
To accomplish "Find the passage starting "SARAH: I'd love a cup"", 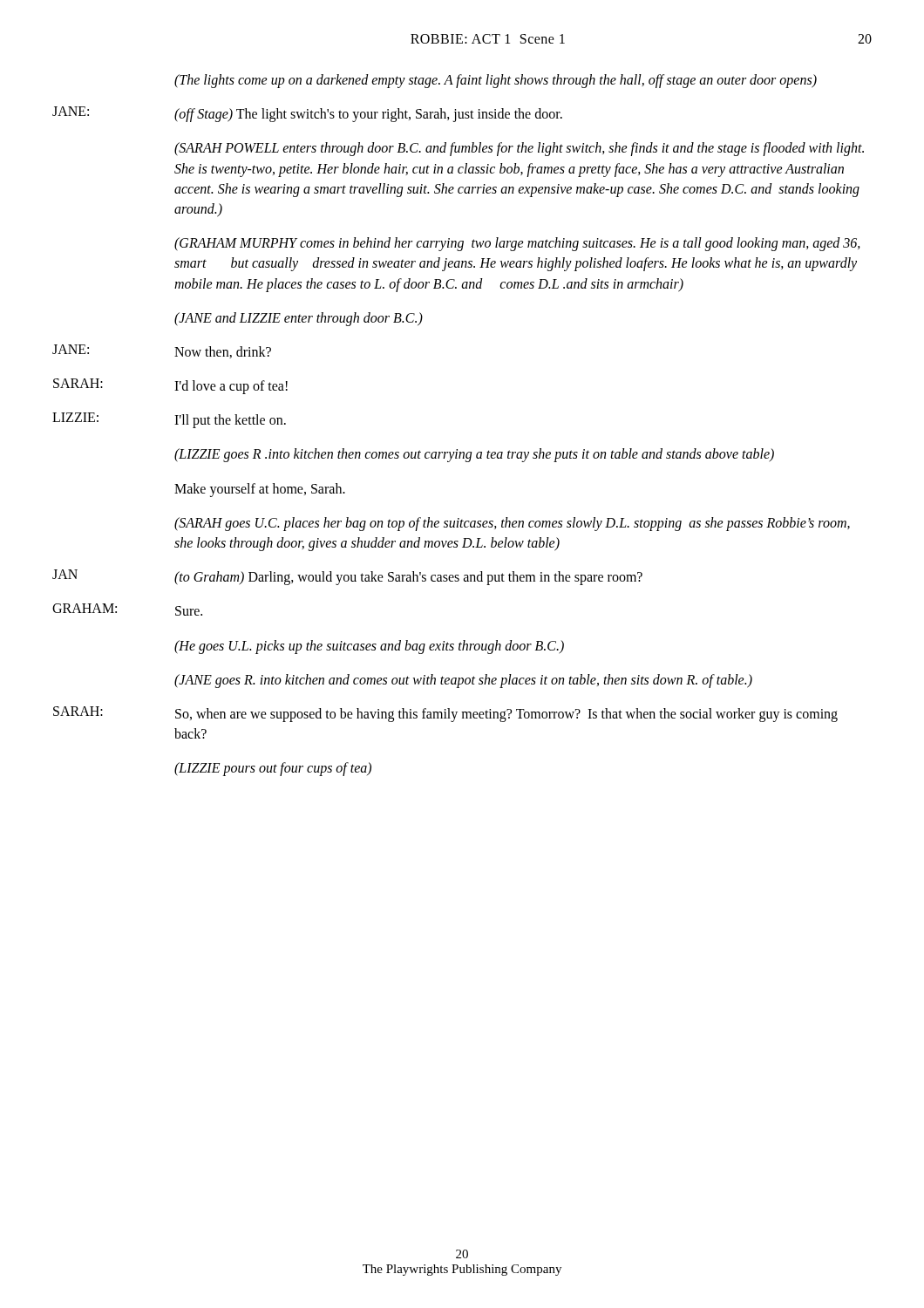I will (x=80, y=388).
